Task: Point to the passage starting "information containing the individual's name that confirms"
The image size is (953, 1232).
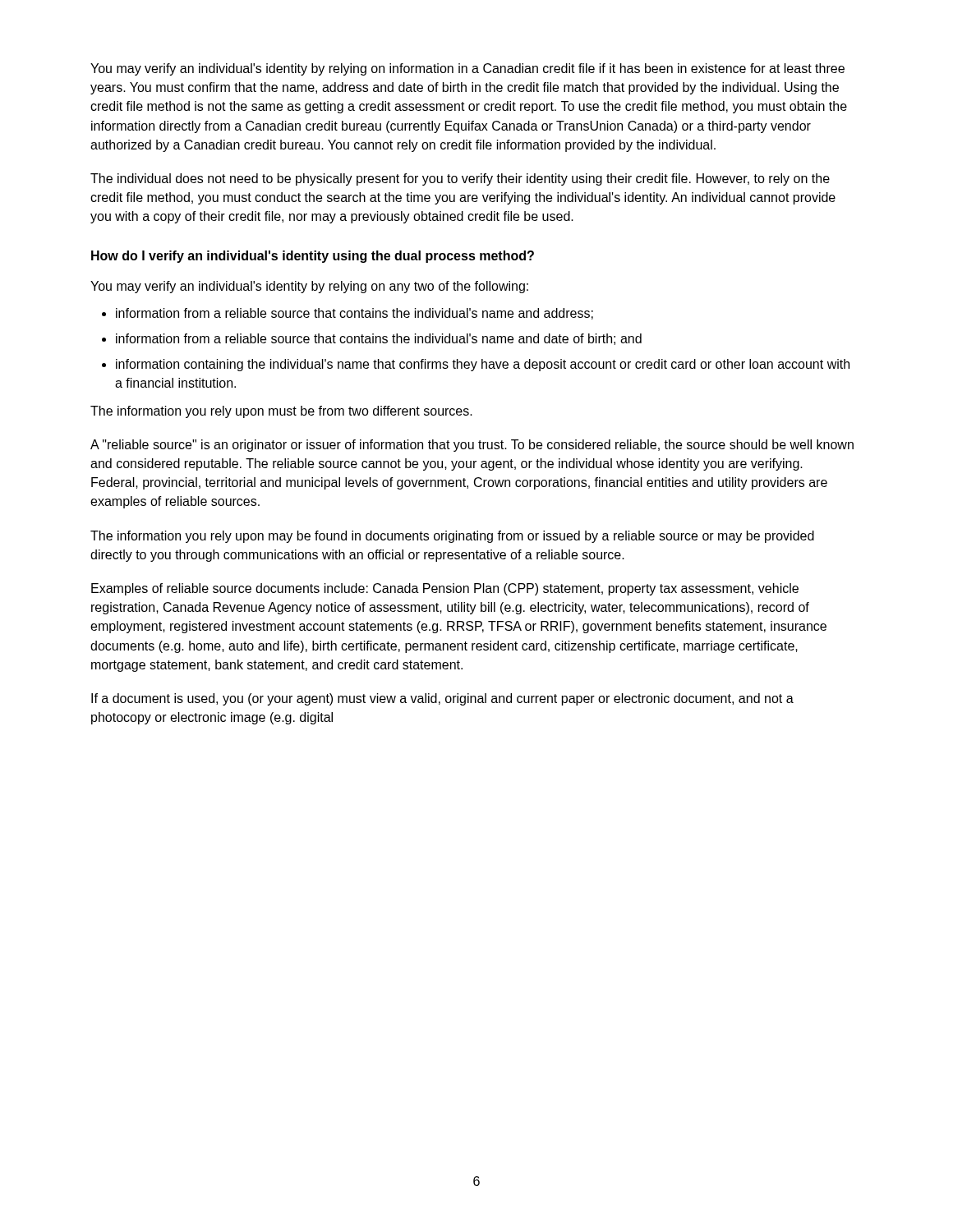Action: (483, 374)
